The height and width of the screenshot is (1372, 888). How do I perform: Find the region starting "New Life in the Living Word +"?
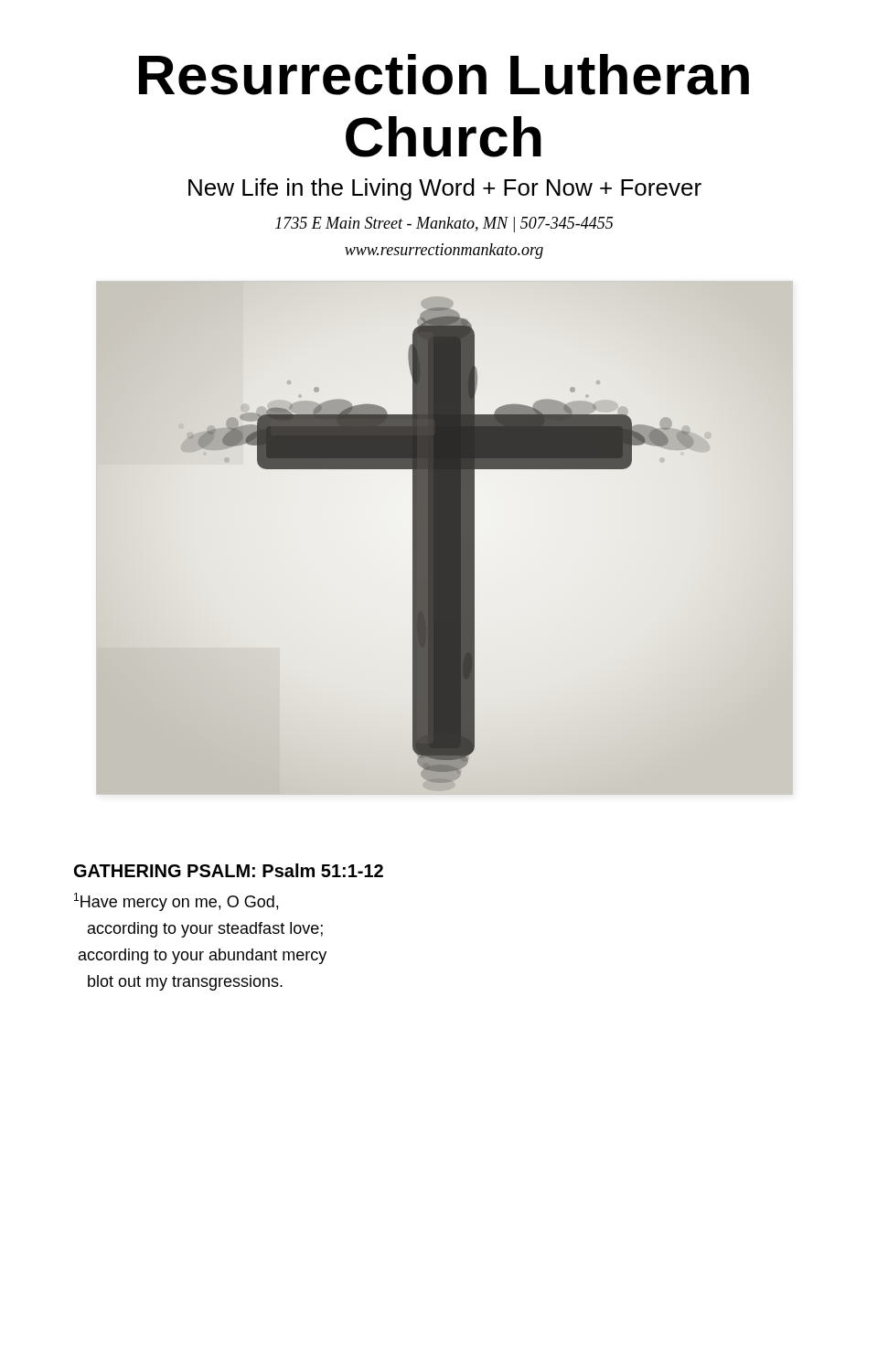pyautogui.click(x=444, y=188)
